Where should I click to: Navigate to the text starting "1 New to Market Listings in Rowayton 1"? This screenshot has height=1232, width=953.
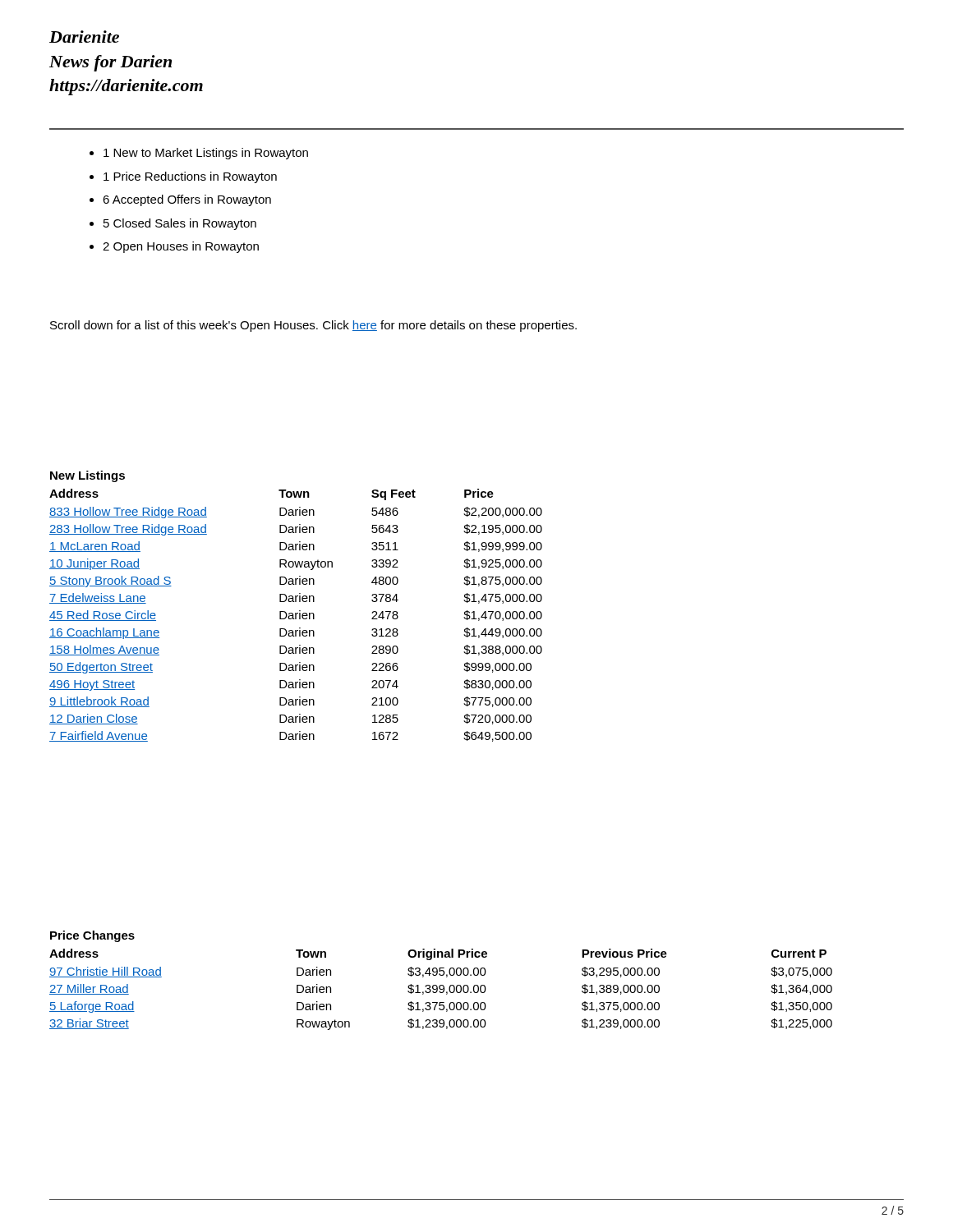(199, 154)
